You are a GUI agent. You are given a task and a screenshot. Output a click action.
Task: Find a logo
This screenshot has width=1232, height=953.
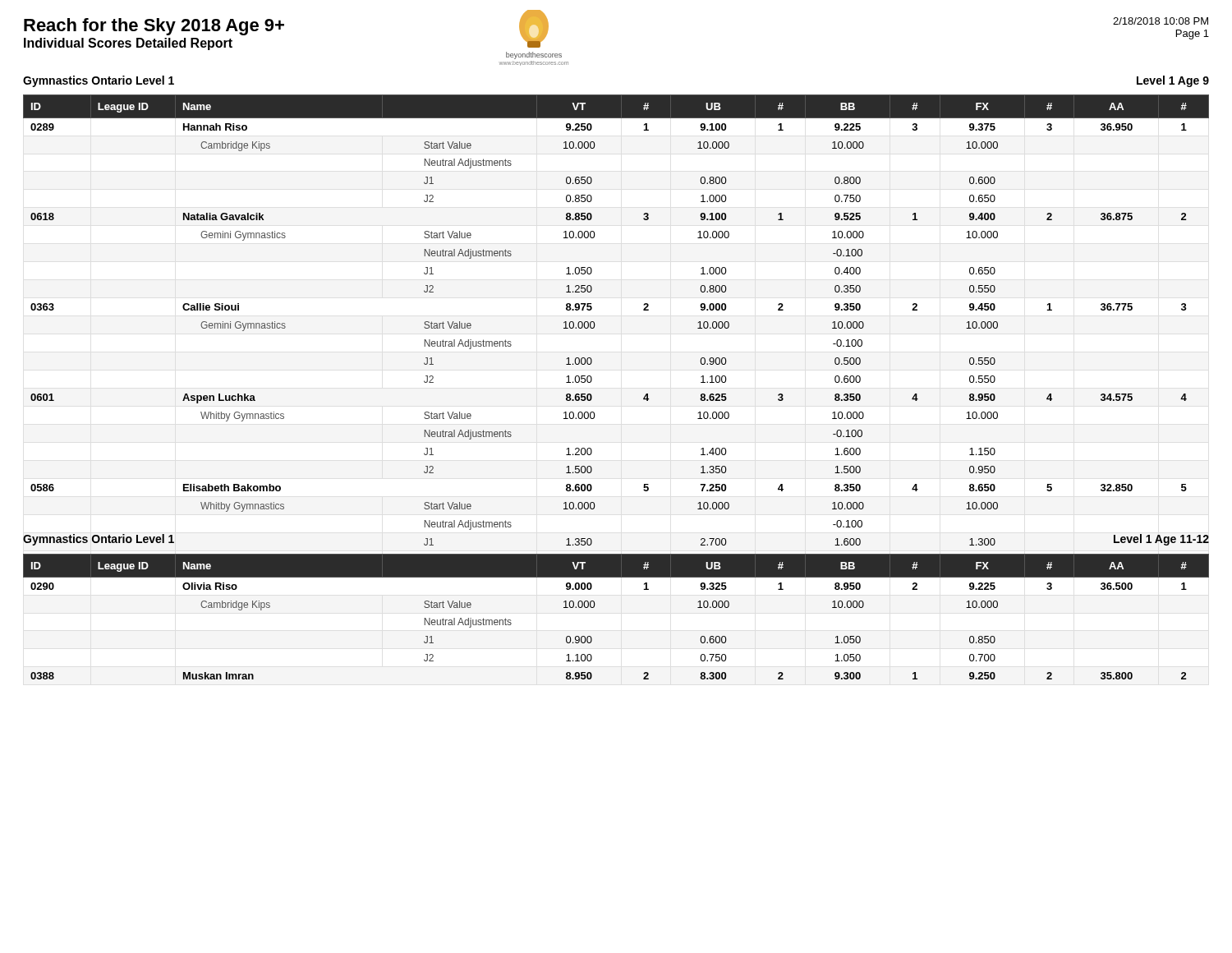(x=534, y=39)
